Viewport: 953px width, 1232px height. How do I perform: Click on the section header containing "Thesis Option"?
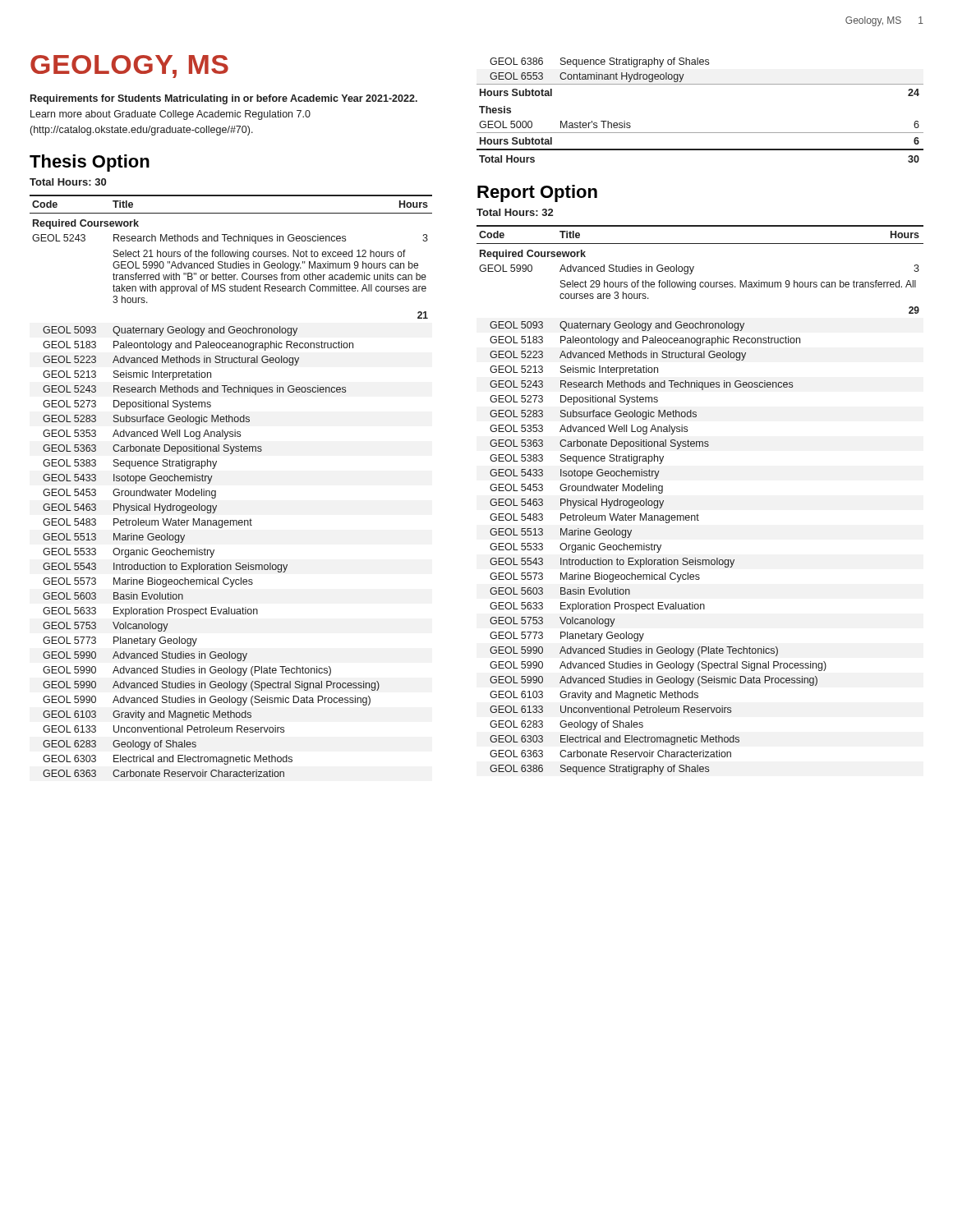[x=90, y=161]
